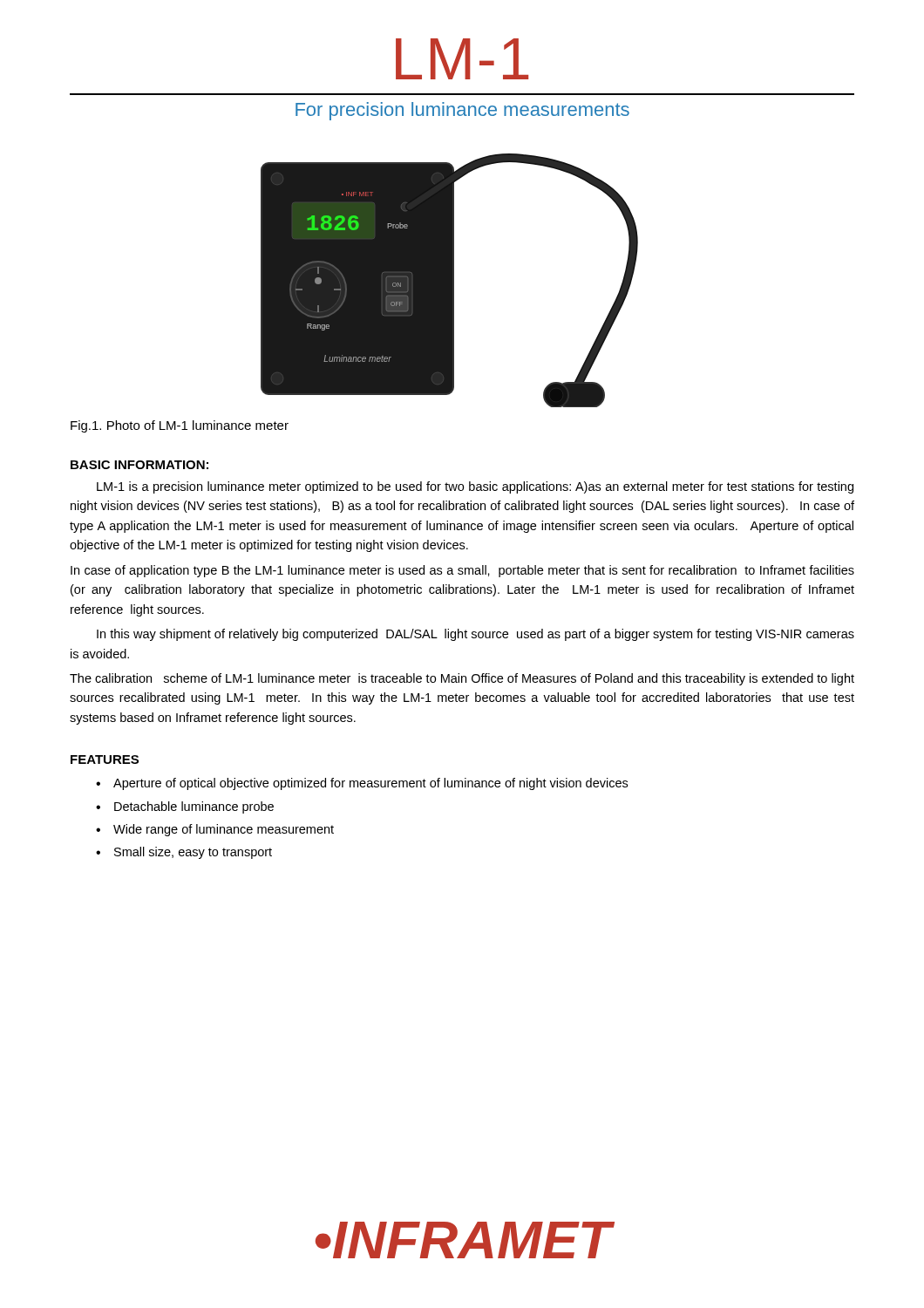924x1308 pixels.
Task: Find the logo
Action: click(462, 1234)
